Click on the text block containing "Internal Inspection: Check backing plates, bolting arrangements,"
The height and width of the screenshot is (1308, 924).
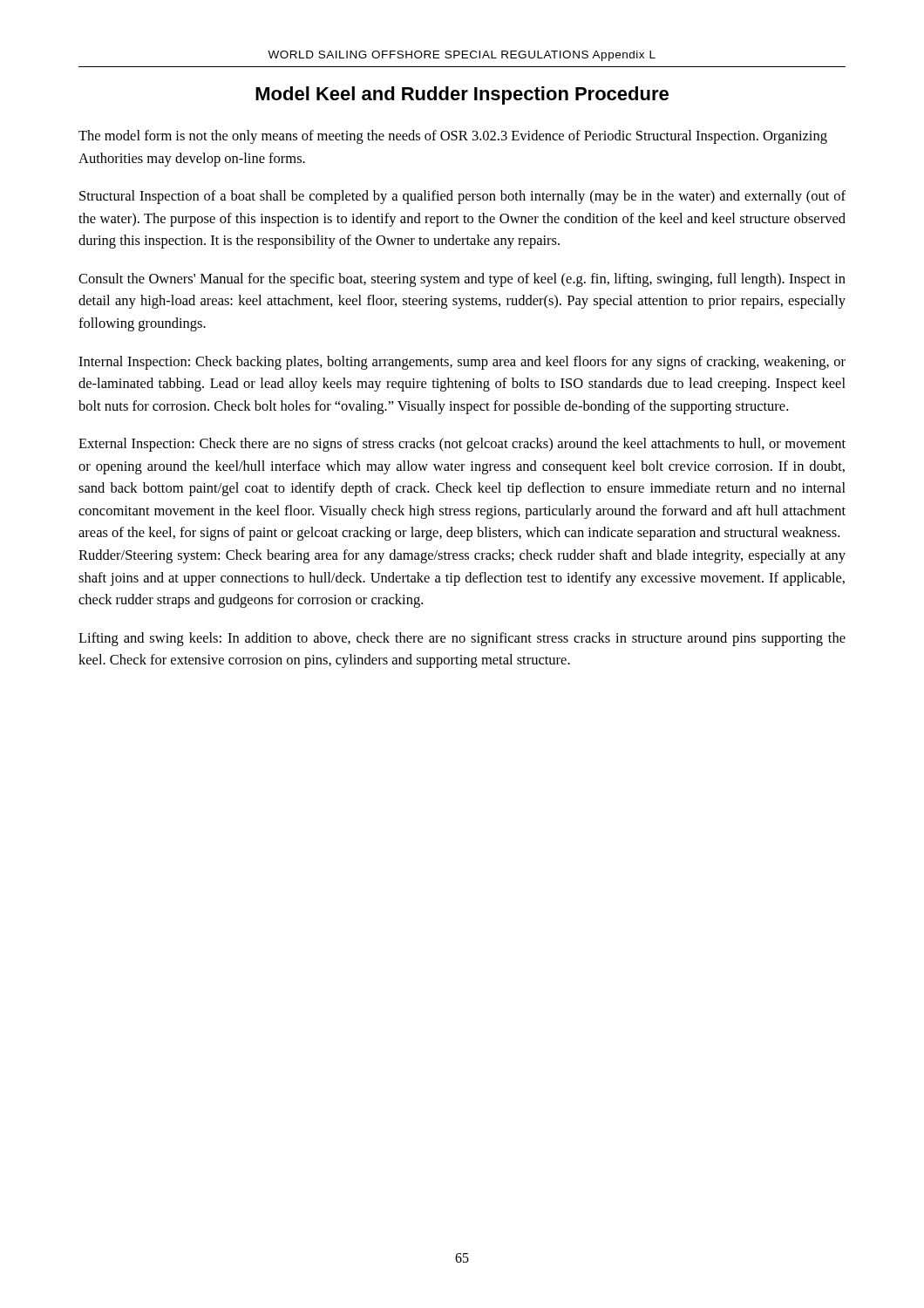462,383
